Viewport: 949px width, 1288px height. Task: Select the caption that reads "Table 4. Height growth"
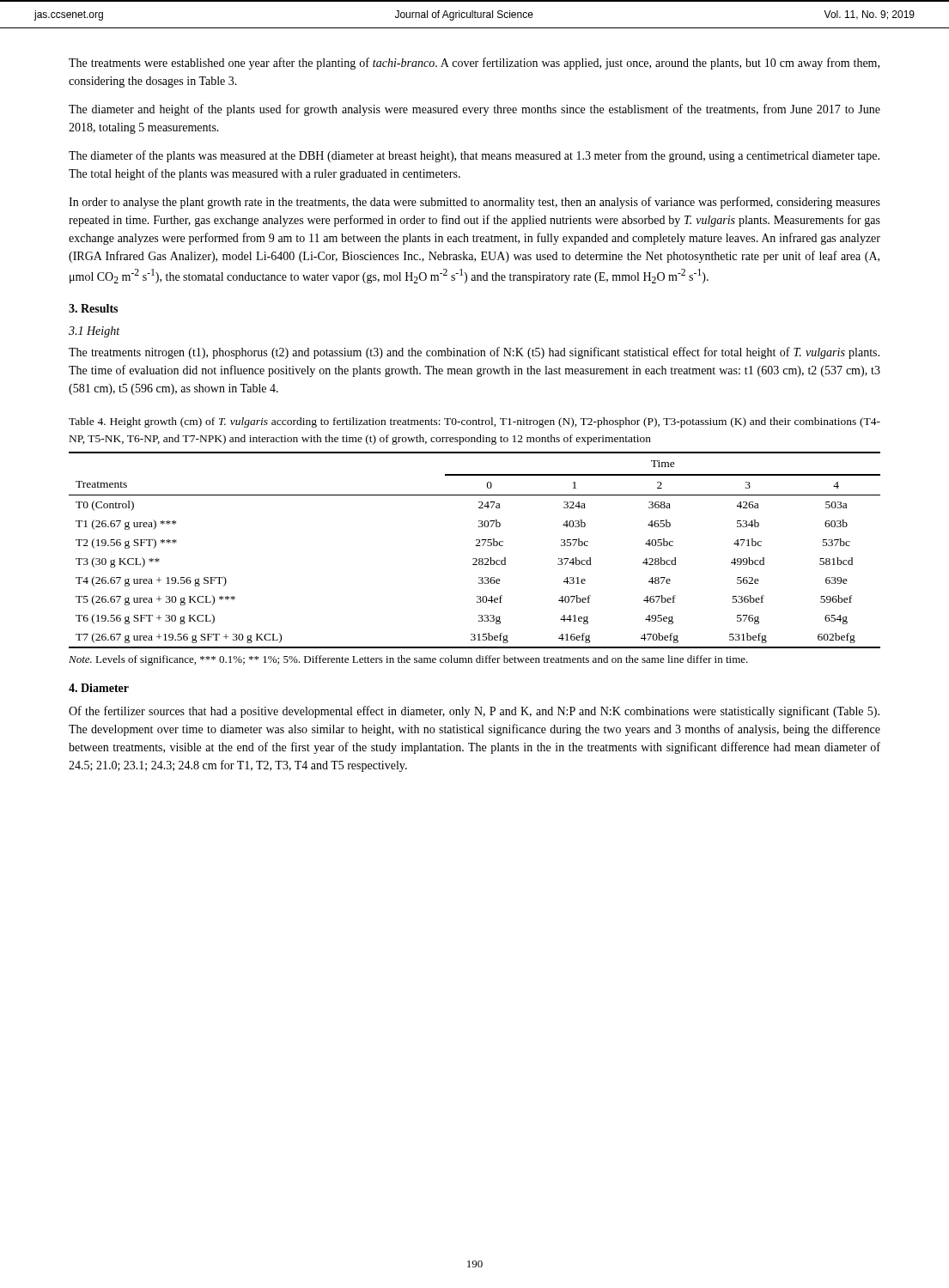474,430
